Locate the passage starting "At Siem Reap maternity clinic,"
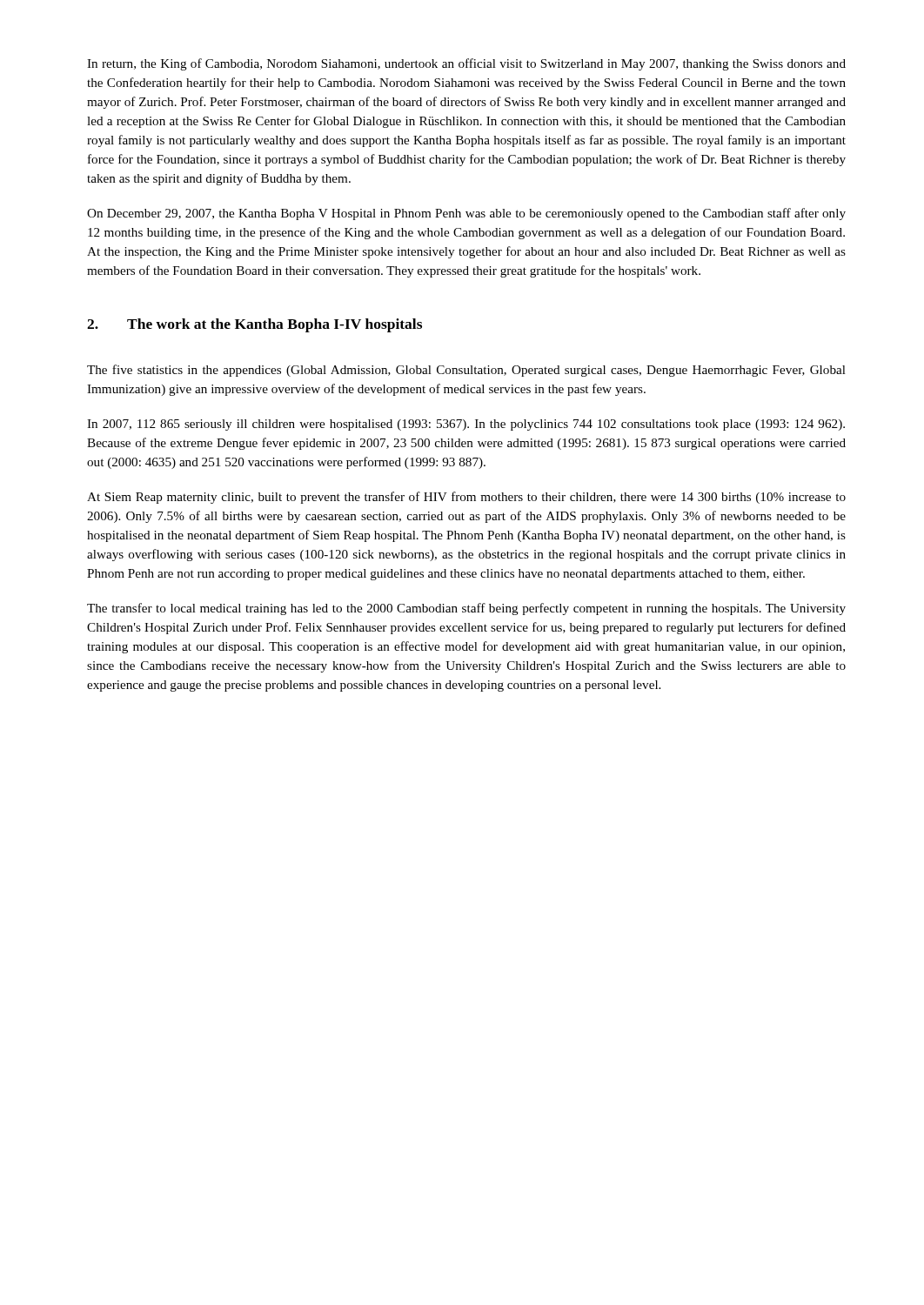Image resolution: width=924 pixels, height=1305 pixels. (x=466, y=535)
